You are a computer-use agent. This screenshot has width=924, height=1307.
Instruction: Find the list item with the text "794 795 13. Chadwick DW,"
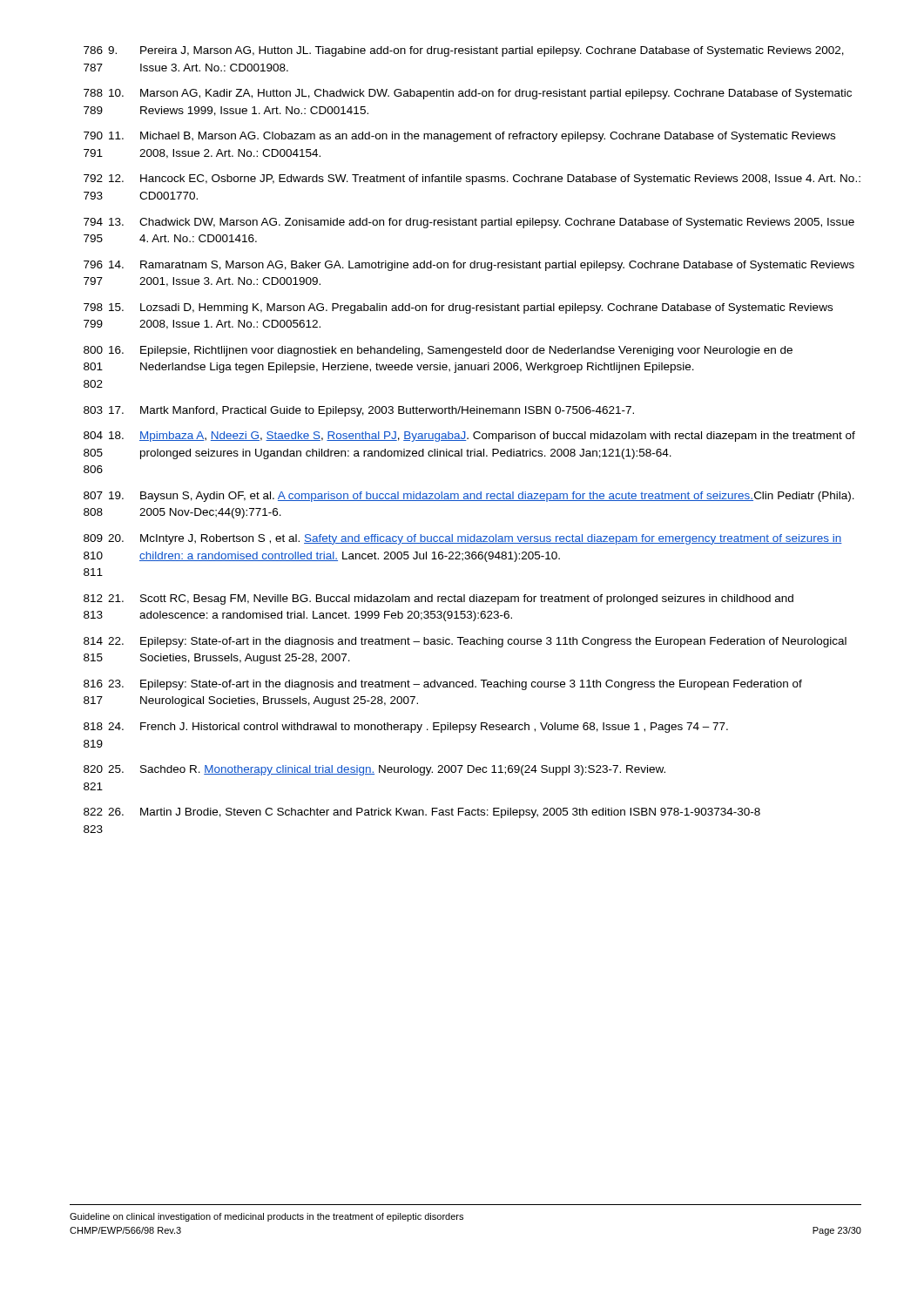click(x=465, y=230)
